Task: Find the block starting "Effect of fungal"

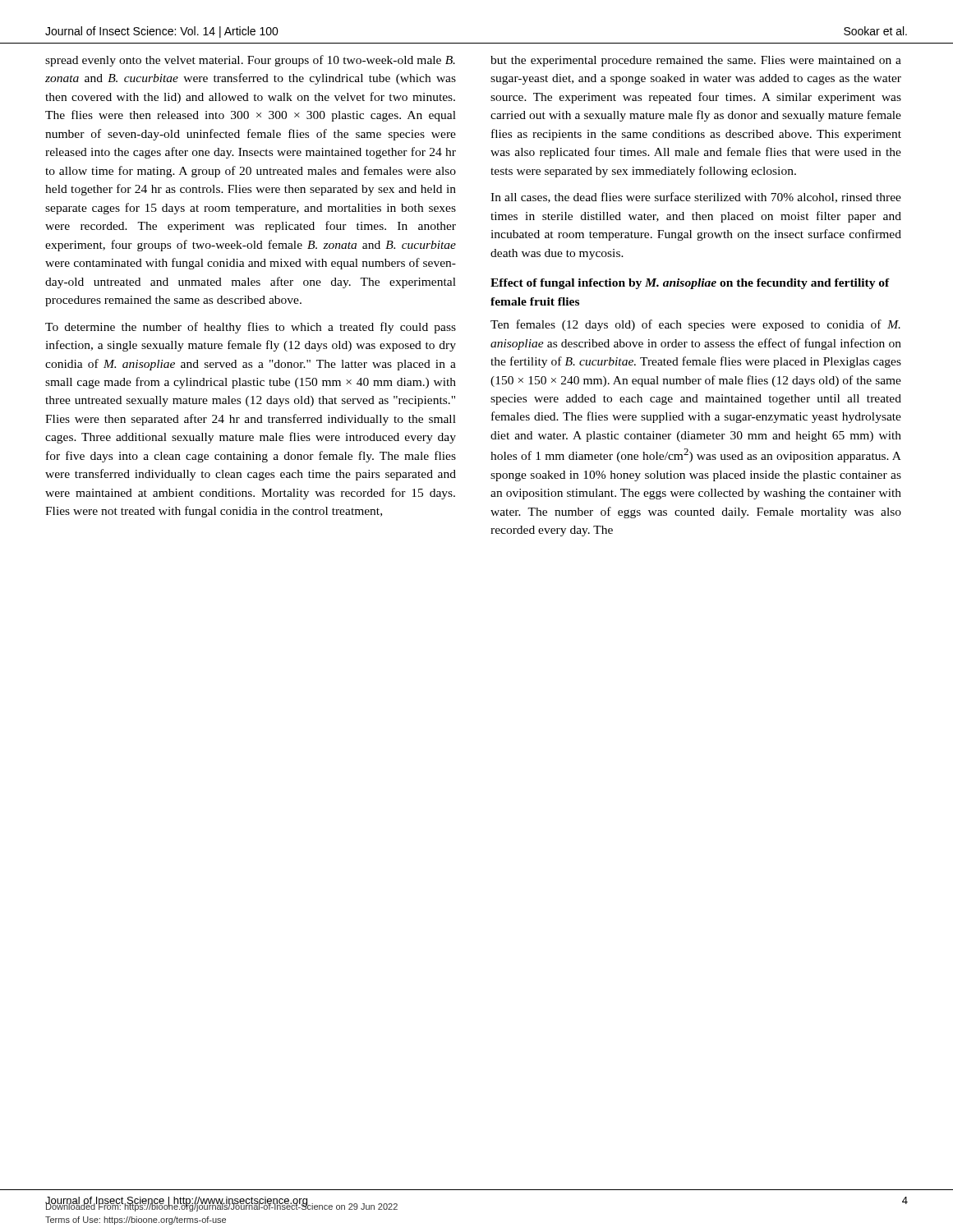Action: pyautogui.click(x=696, y=292)
